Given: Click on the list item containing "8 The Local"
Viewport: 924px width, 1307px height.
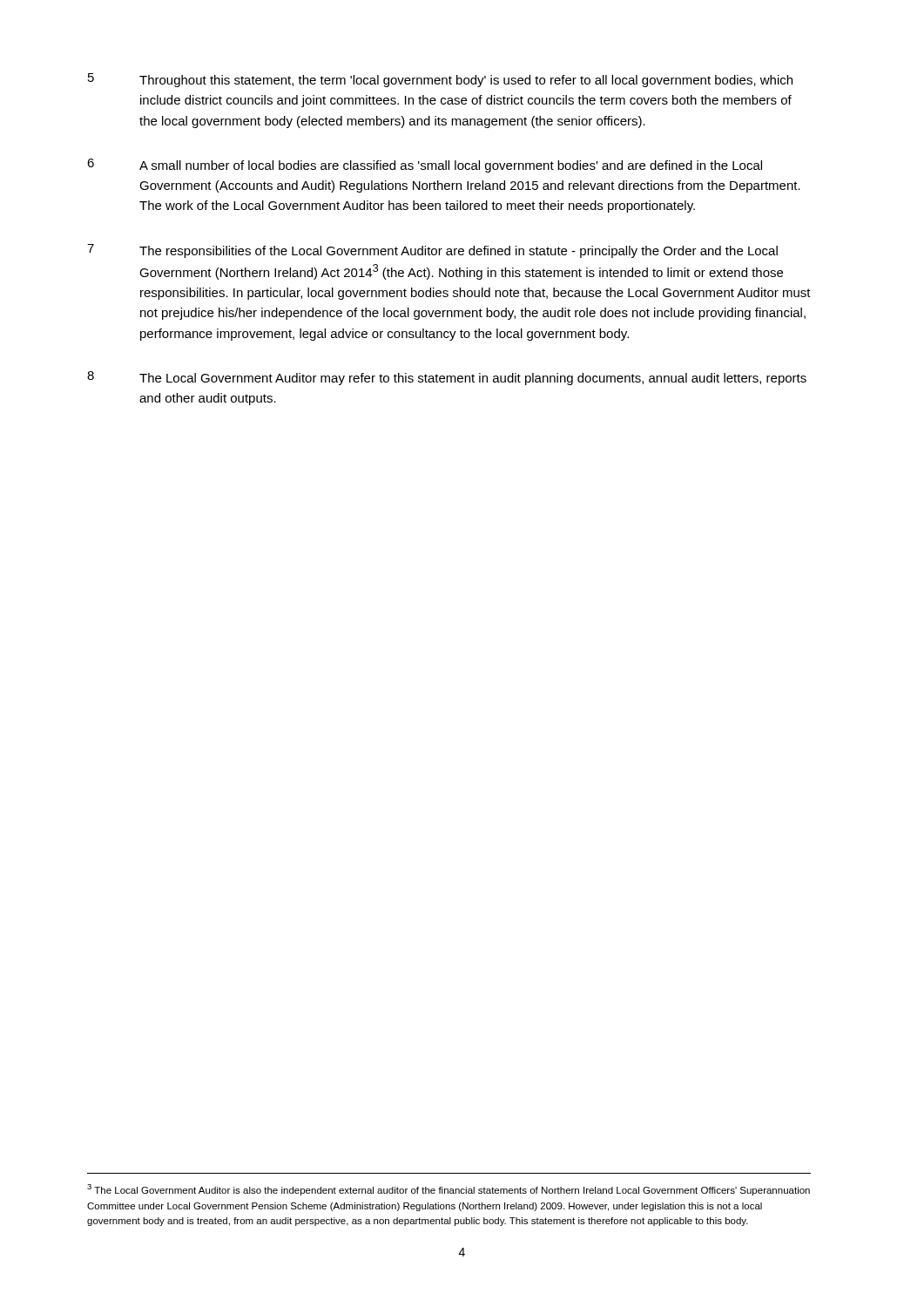Looking at the screenshot, I should click(x=449, y=388).
